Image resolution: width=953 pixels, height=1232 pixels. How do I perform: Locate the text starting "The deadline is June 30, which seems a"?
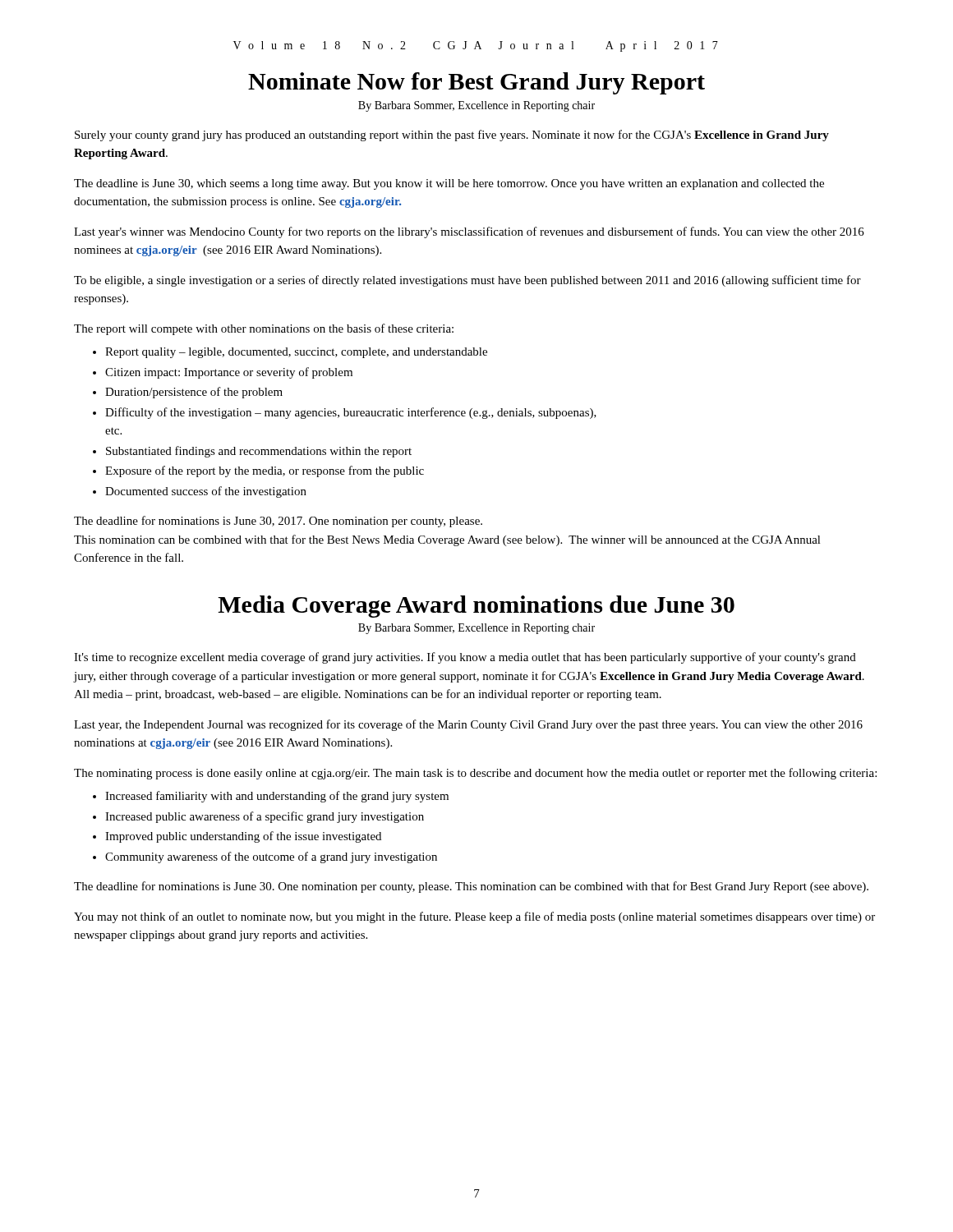pos(449,192)
